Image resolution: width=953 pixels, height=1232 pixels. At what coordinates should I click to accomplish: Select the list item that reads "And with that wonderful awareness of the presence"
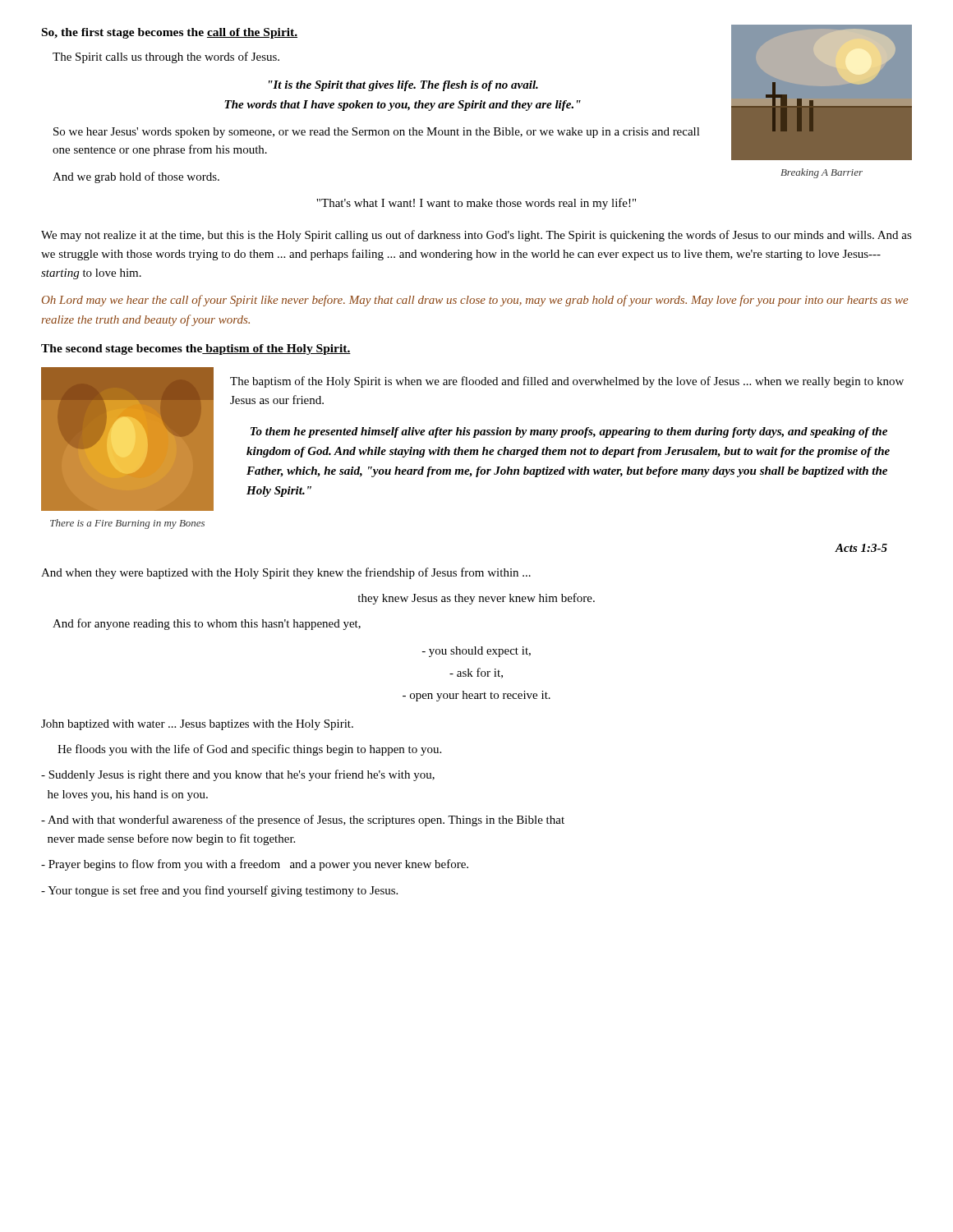coord(303,829)
